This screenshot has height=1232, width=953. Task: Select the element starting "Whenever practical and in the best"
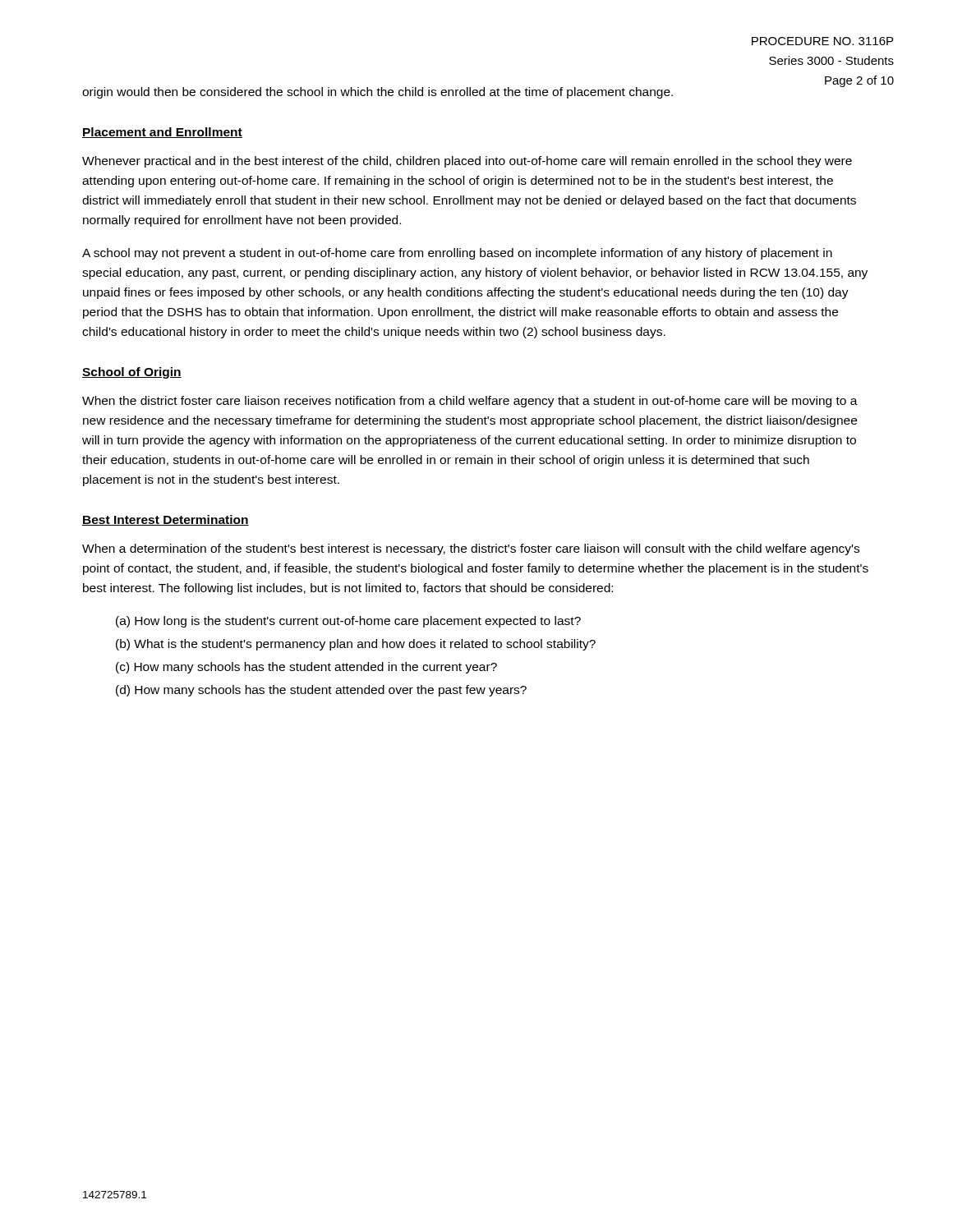tap(469, 190)
